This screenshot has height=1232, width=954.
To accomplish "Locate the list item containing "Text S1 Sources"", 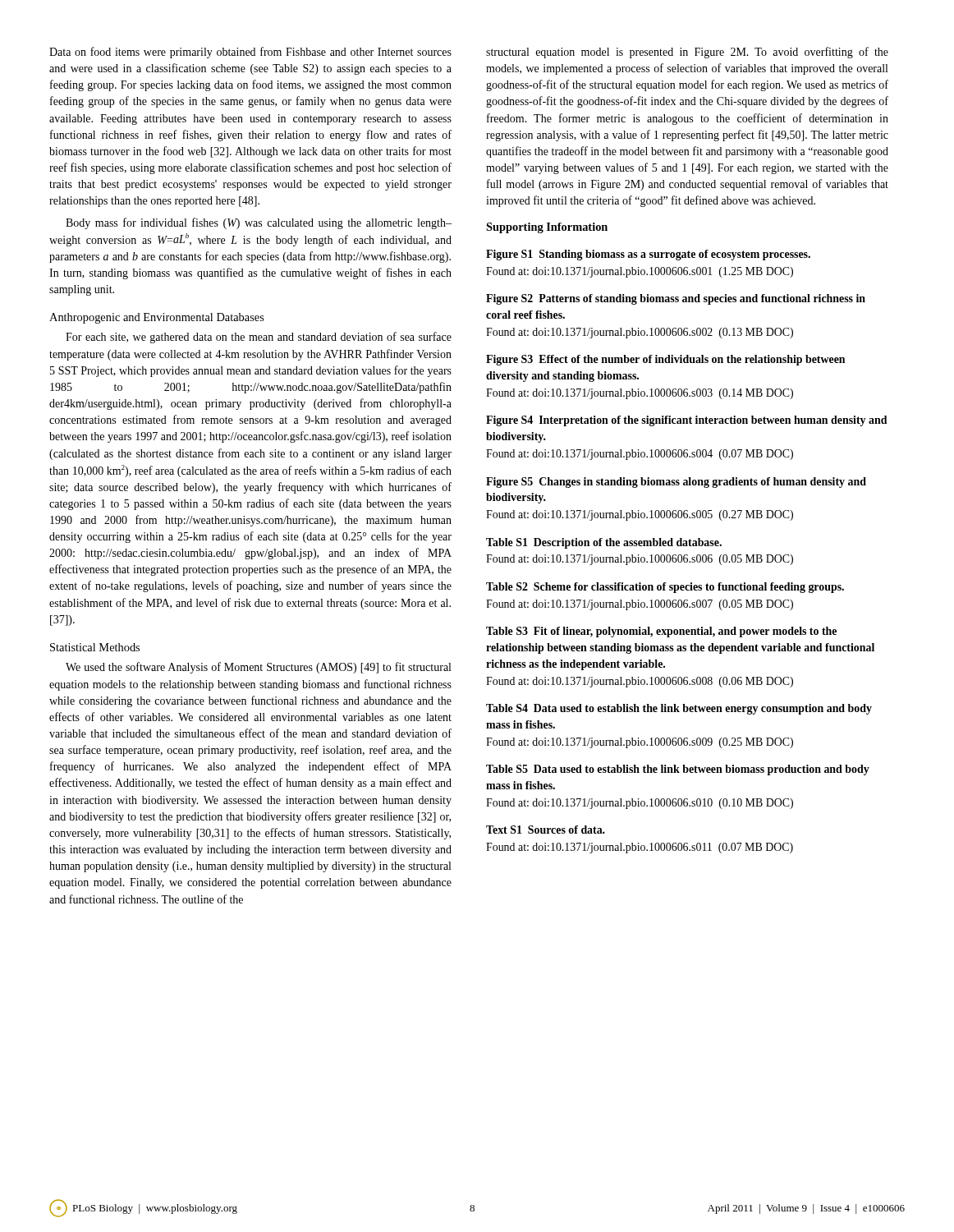I will coord(687,839).
